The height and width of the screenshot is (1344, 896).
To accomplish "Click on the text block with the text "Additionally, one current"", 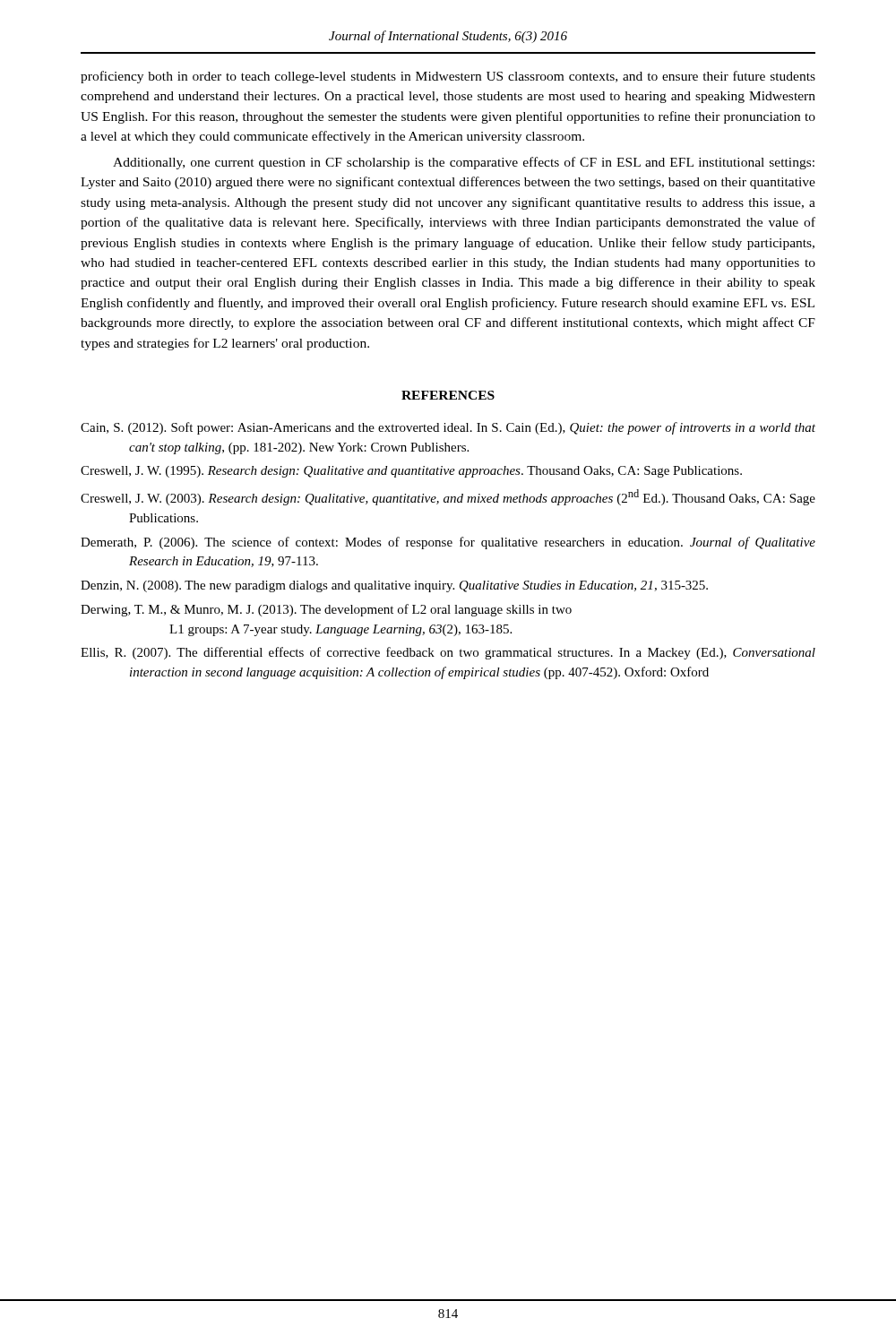I will tap(448, 252).
